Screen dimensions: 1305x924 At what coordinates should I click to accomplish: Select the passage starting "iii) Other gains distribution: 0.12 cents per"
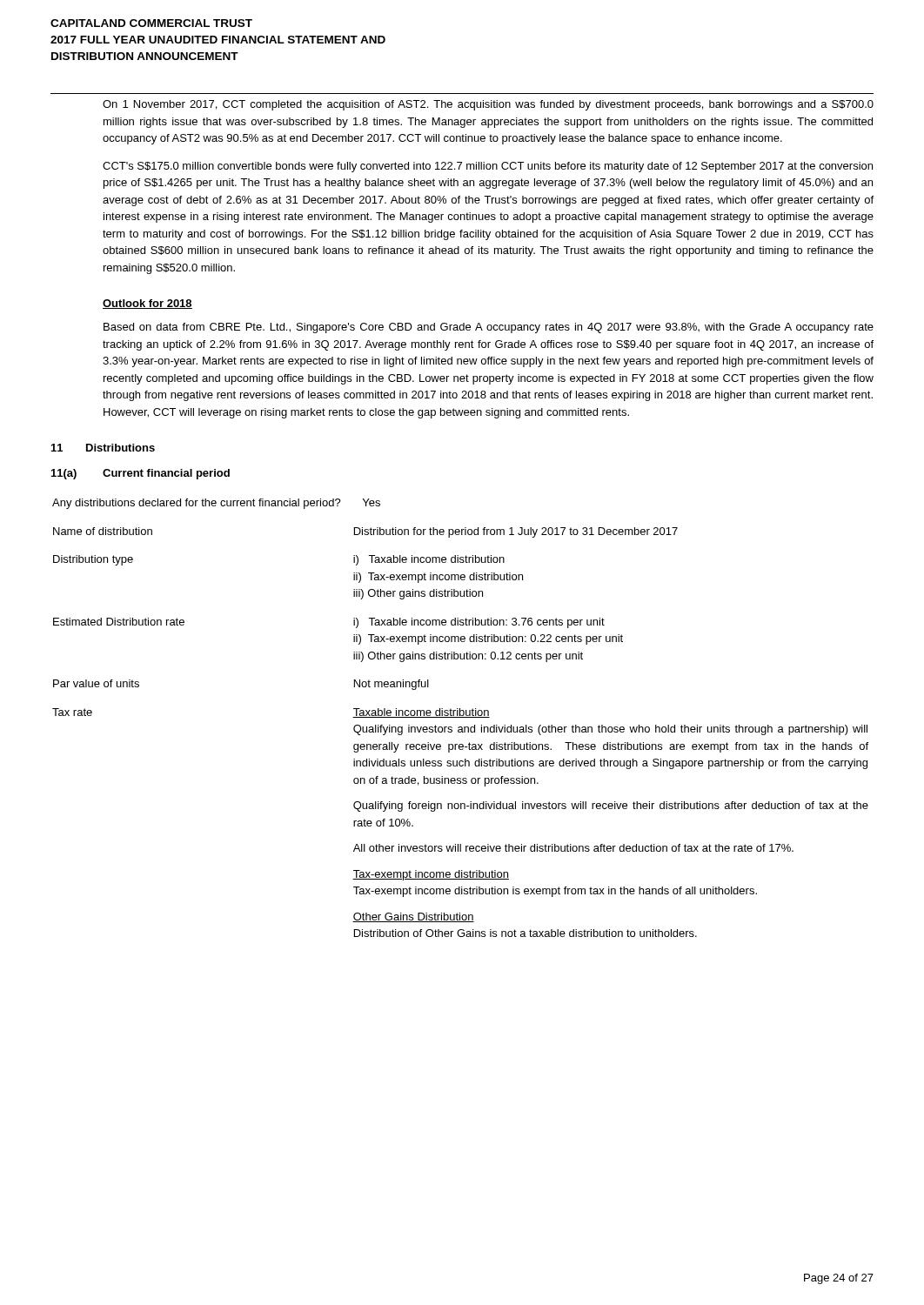[x=468, y=655]
